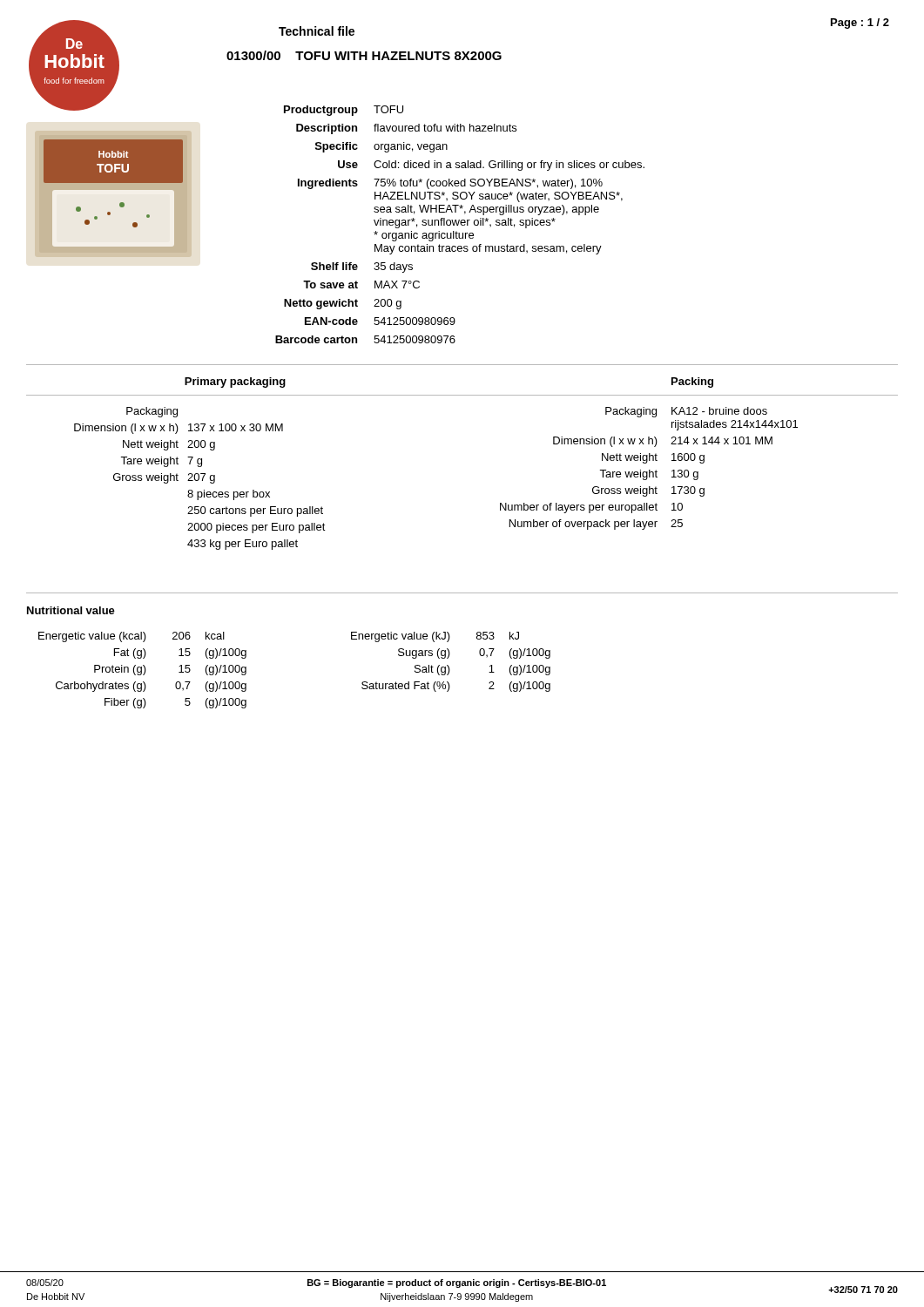Navigate to the passage starting "Nutritional value"
The image size is (924, 1307).
tap(71, 610)
